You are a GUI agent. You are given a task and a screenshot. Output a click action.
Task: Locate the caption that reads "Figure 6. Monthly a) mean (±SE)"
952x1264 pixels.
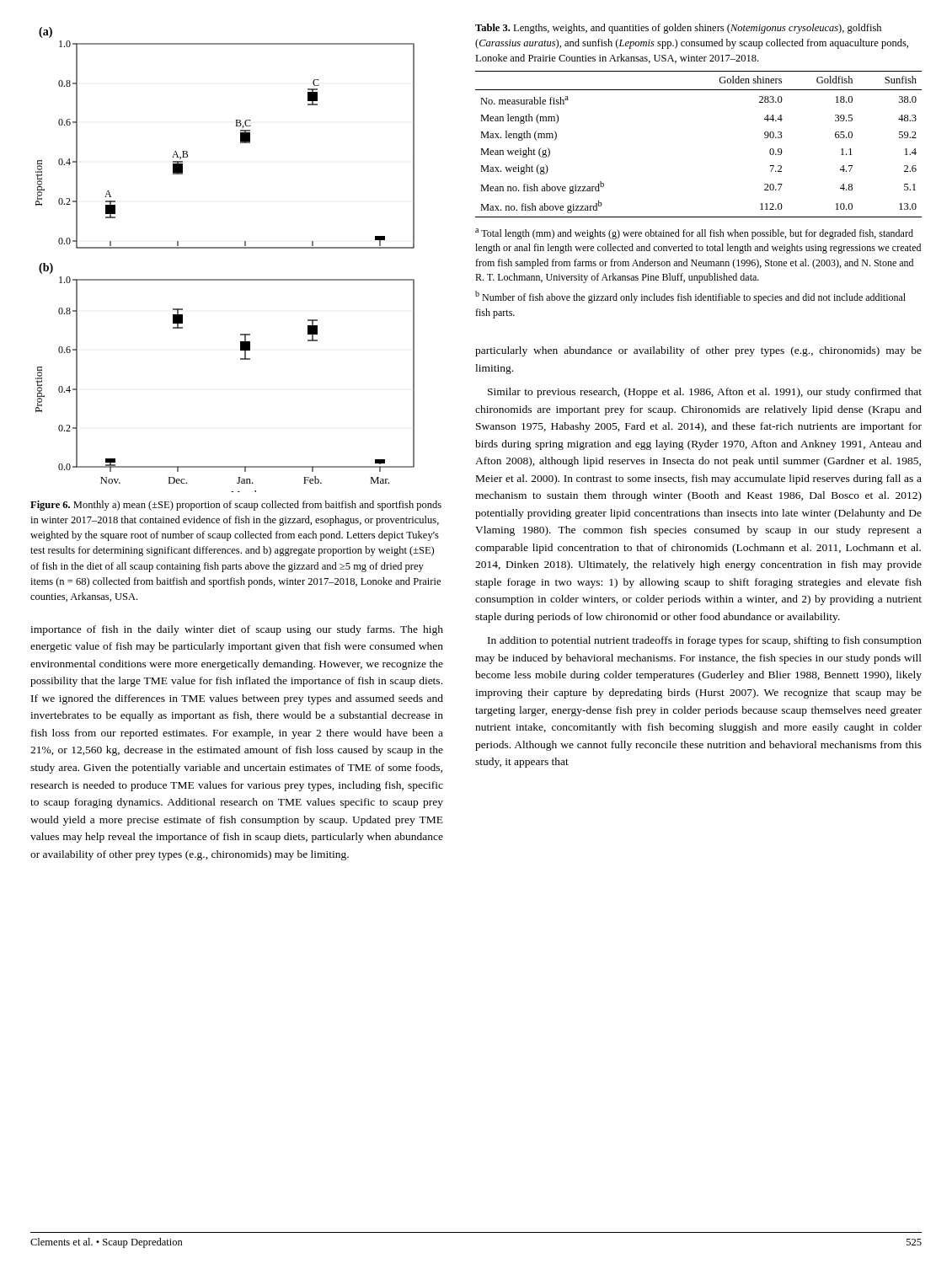point(236,551)
